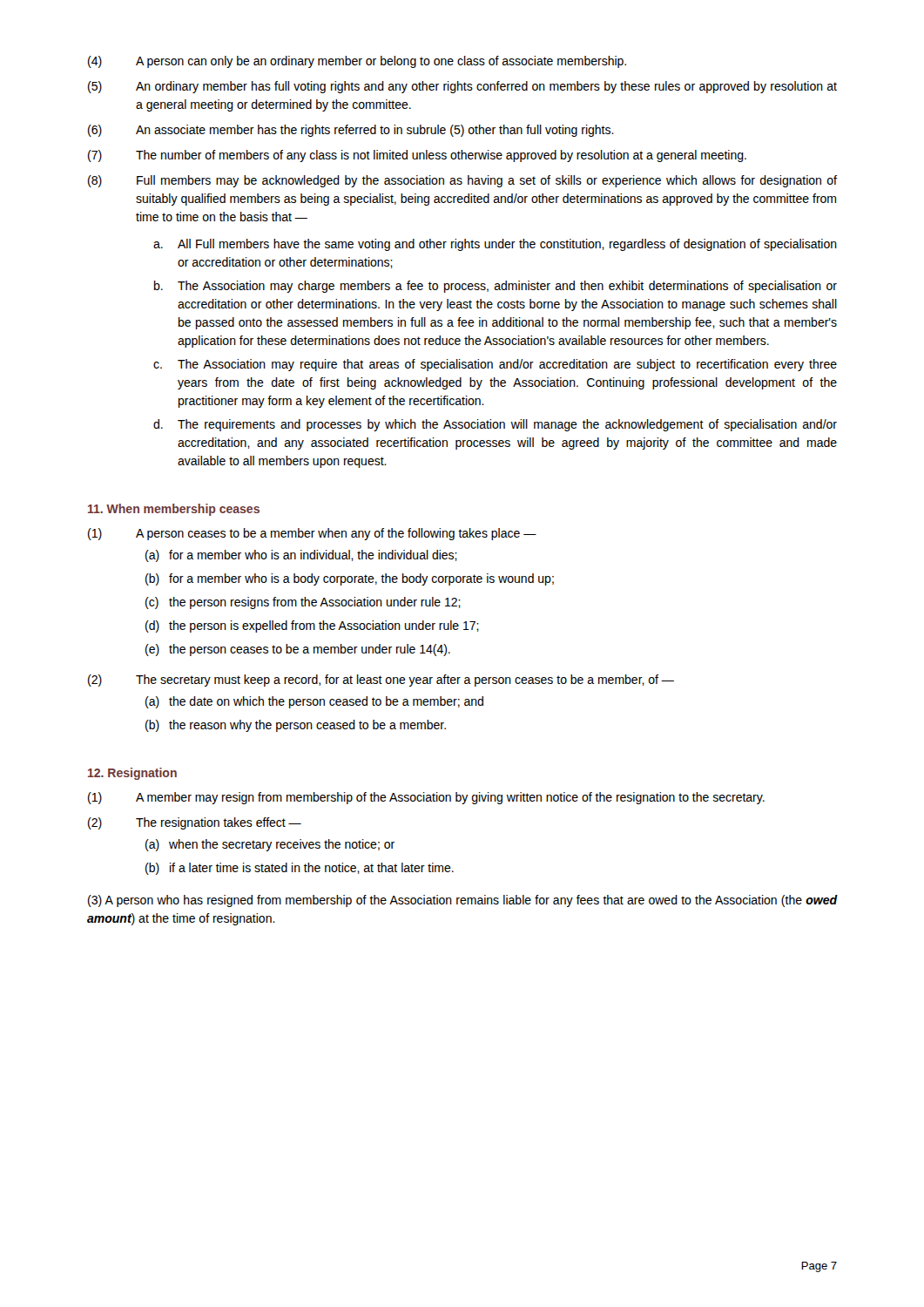Navigate to the region starting "(3) A person who has"
The width and height of the screenshot is (924, 1307).
pos(462,909)
